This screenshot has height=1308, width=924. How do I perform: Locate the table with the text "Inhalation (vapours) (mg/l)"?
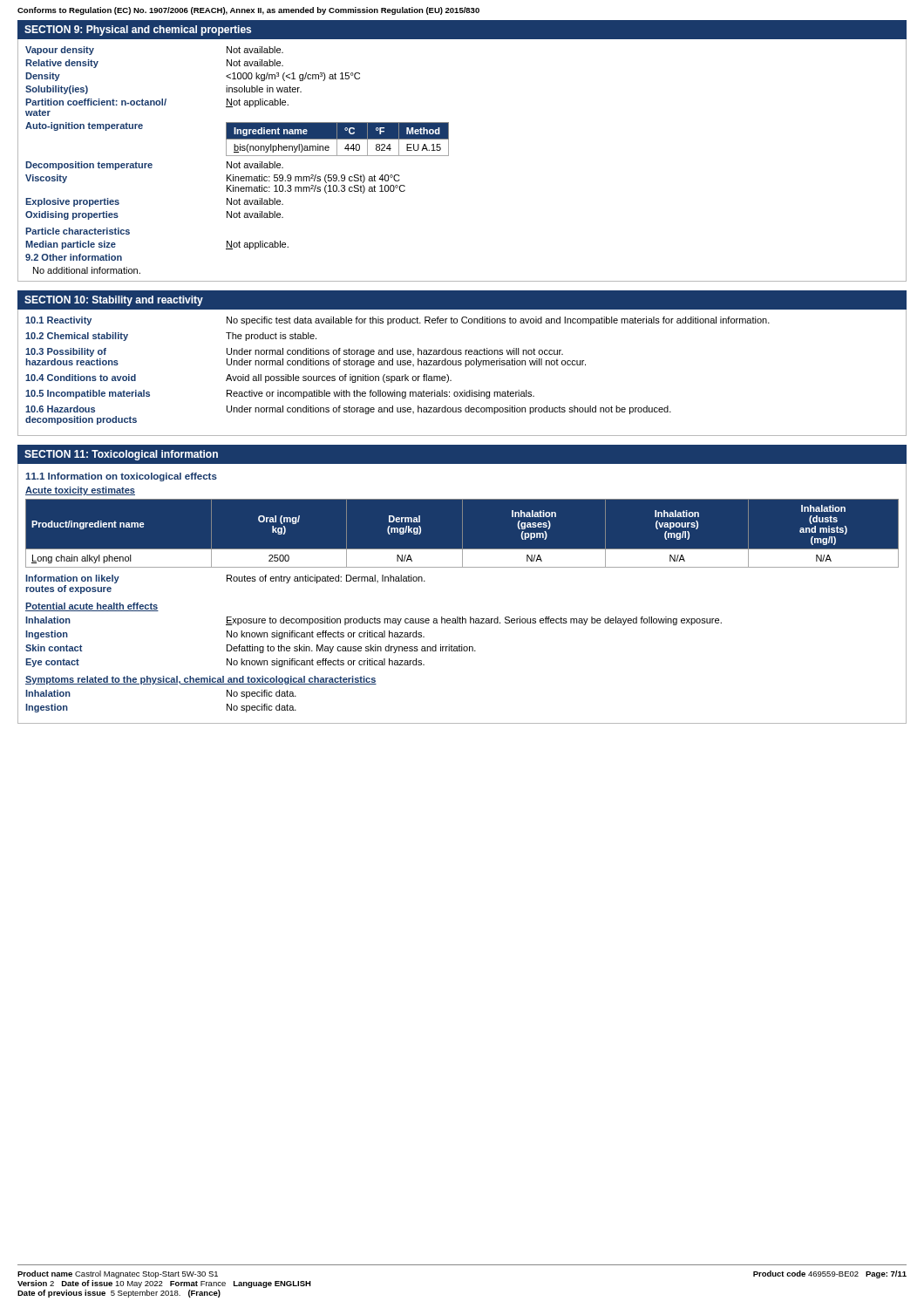point(462,533)
